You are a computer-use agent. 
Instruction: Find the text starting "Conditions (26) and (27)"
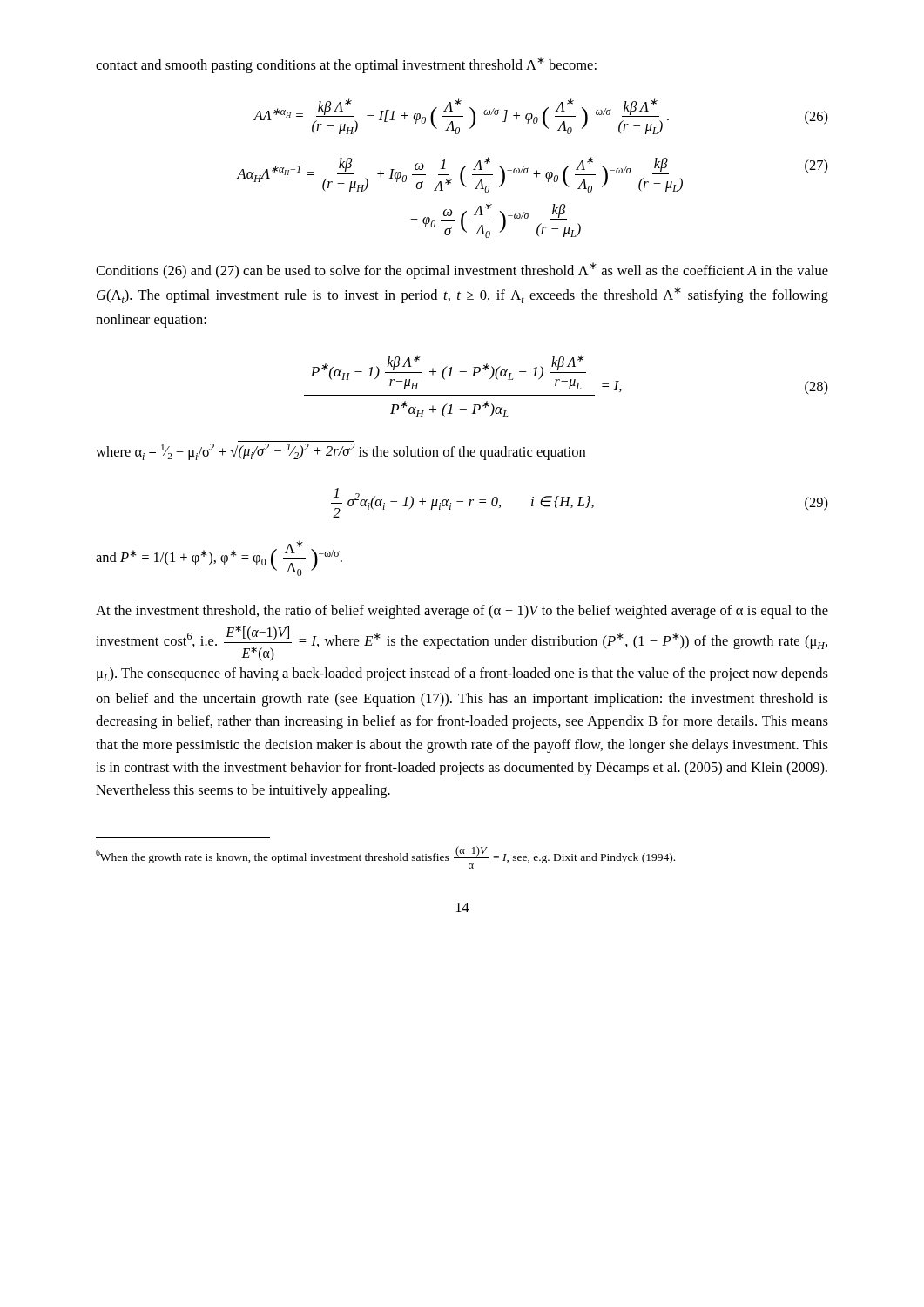[462, 293]
